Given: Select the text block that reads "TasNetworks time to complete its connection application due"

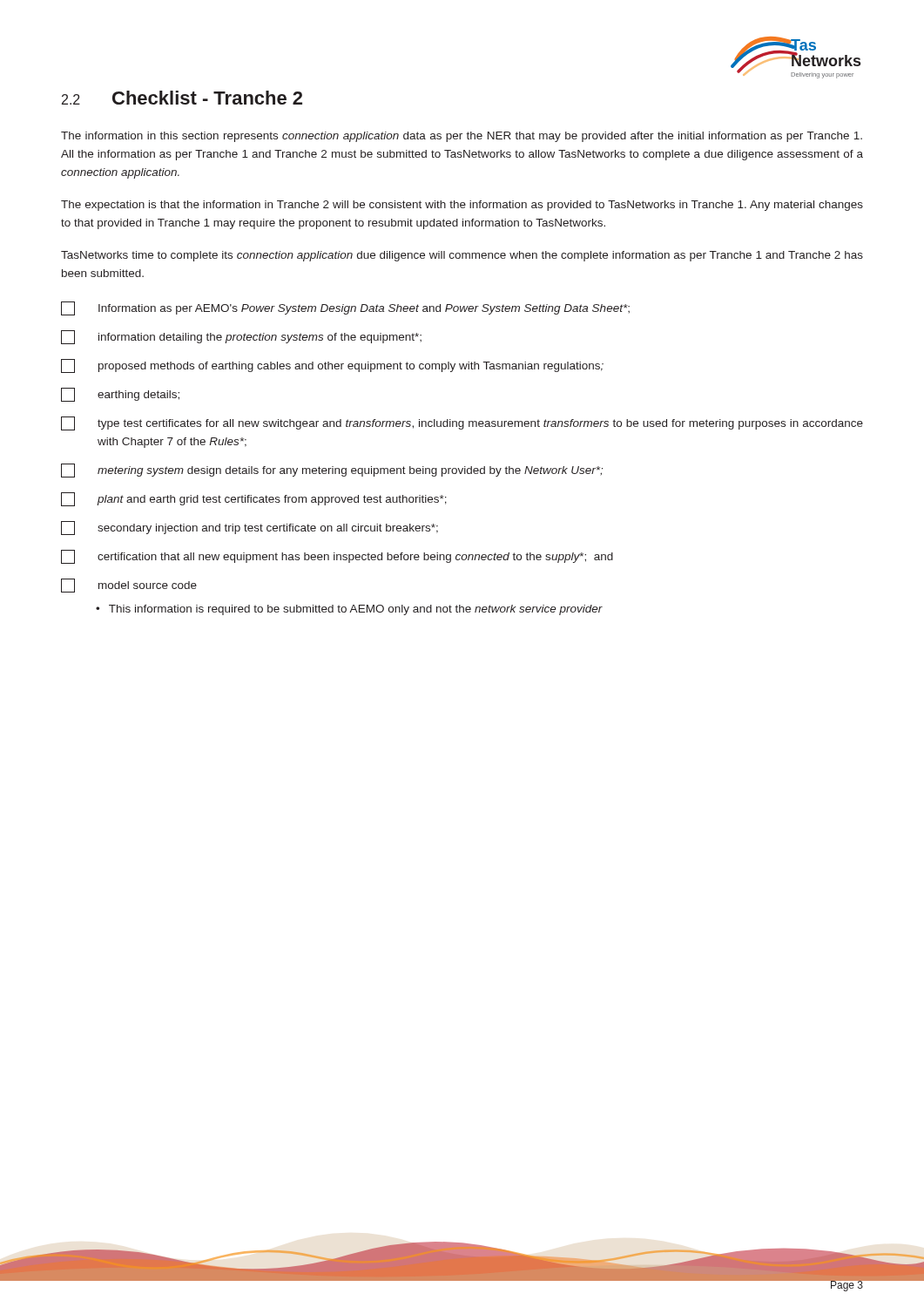Looking at the screenshot, I should (462, 264).
